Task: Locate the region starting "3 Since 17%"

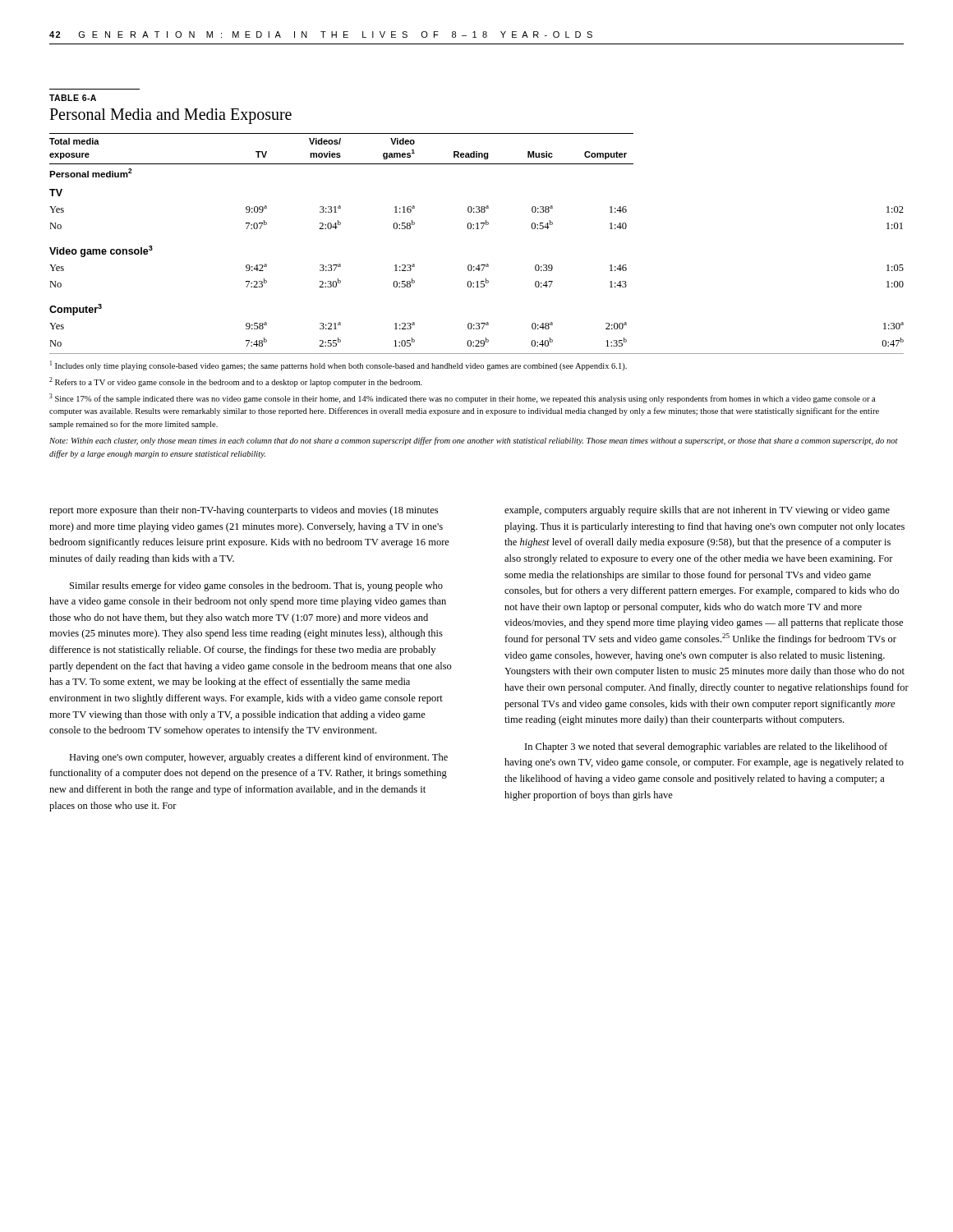Action: tap(464, 410)
